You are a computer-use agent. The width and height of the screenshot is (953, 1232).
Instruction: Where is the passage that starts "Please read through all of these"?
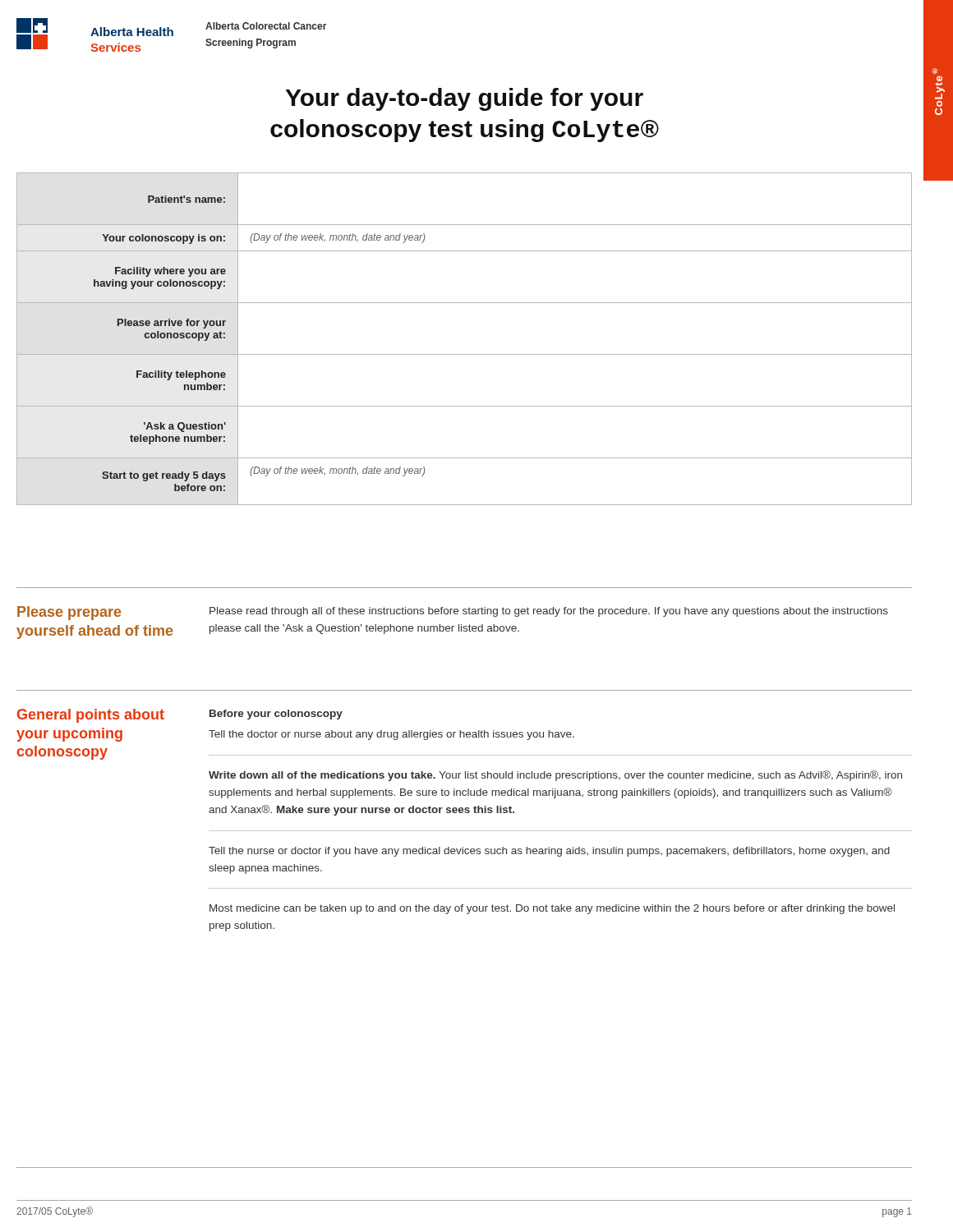coord(548,619)
